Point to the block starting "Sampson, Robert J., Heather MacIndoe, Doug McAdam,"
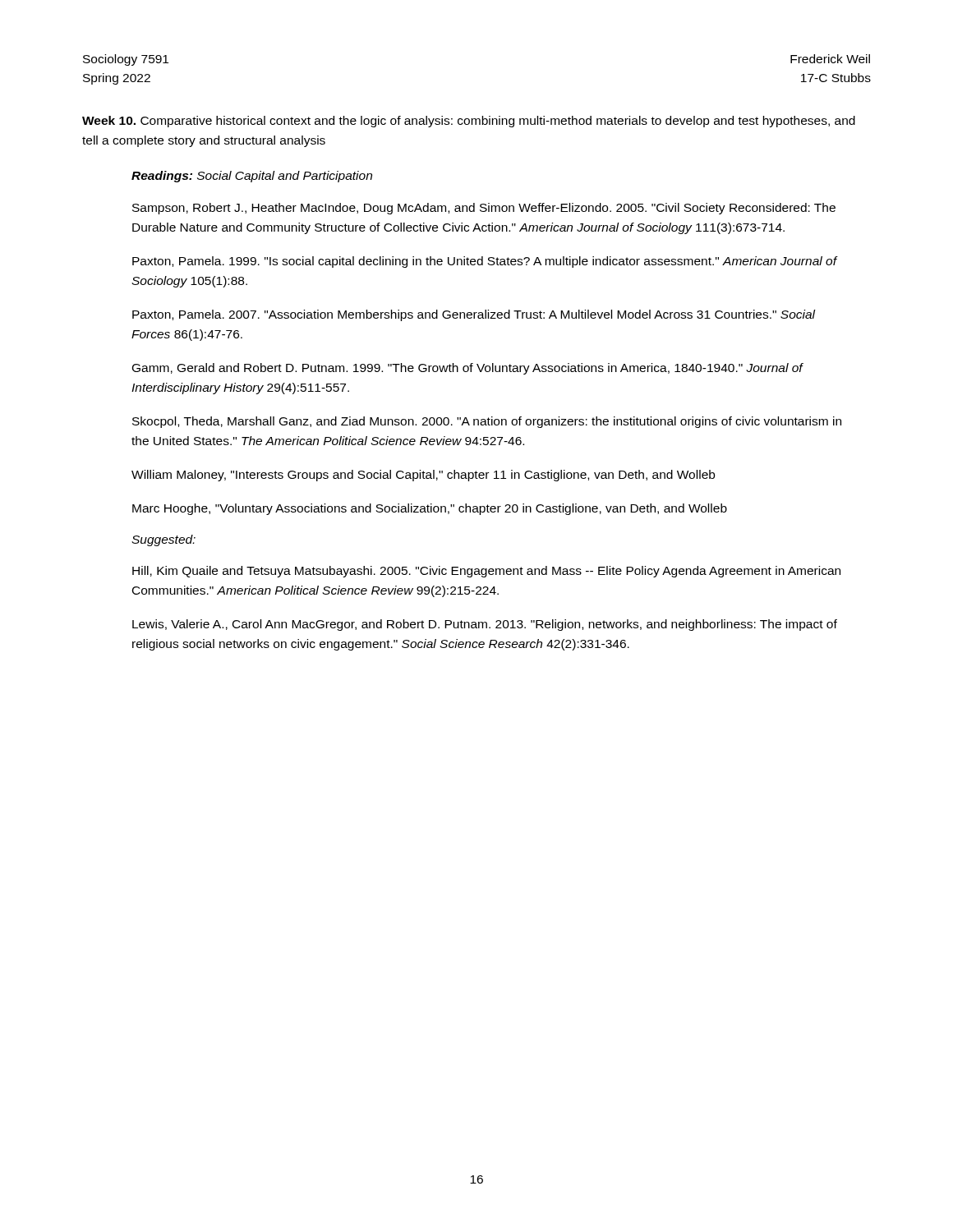Image resolution: width=953 pixels, height=1232 pixels. (484, 217)
